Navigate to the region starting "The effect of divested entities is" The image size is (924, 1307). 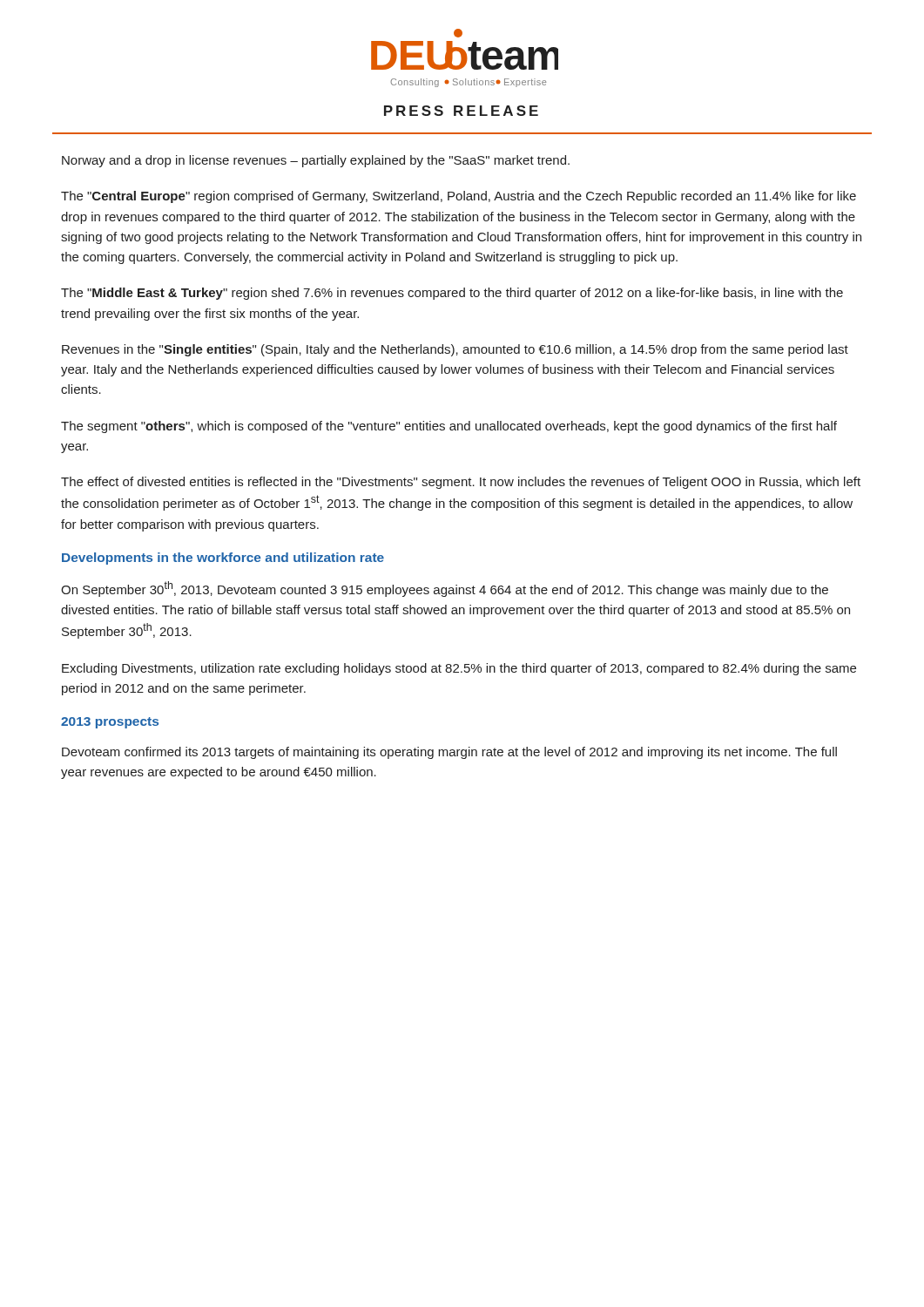point(461,503)
